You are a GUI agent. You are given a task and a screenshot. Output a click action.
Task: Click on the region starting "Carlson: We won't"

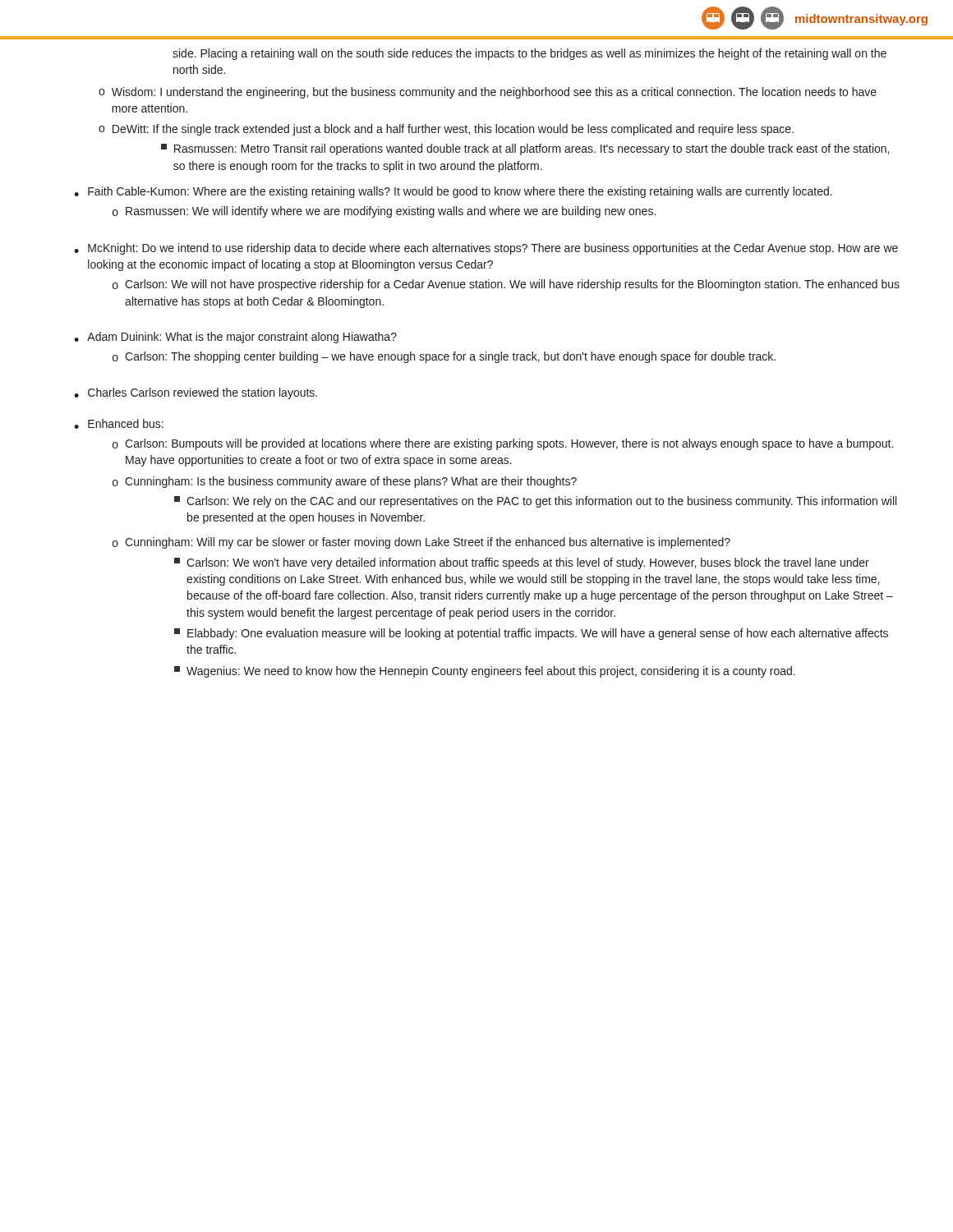pyautogui.click(x=539, y=587)
